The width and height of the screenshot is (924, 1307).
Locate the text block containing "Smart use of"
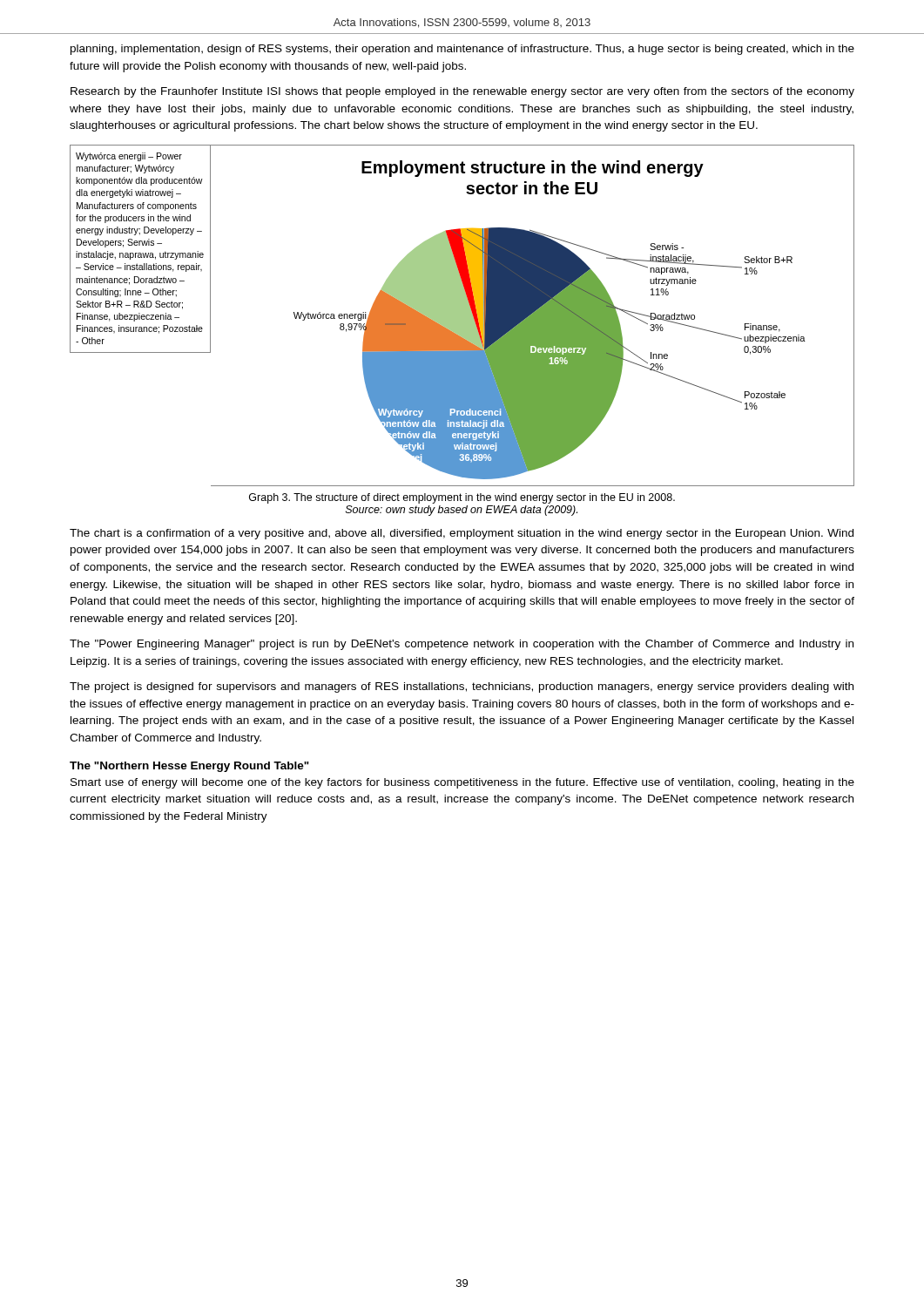462,799
